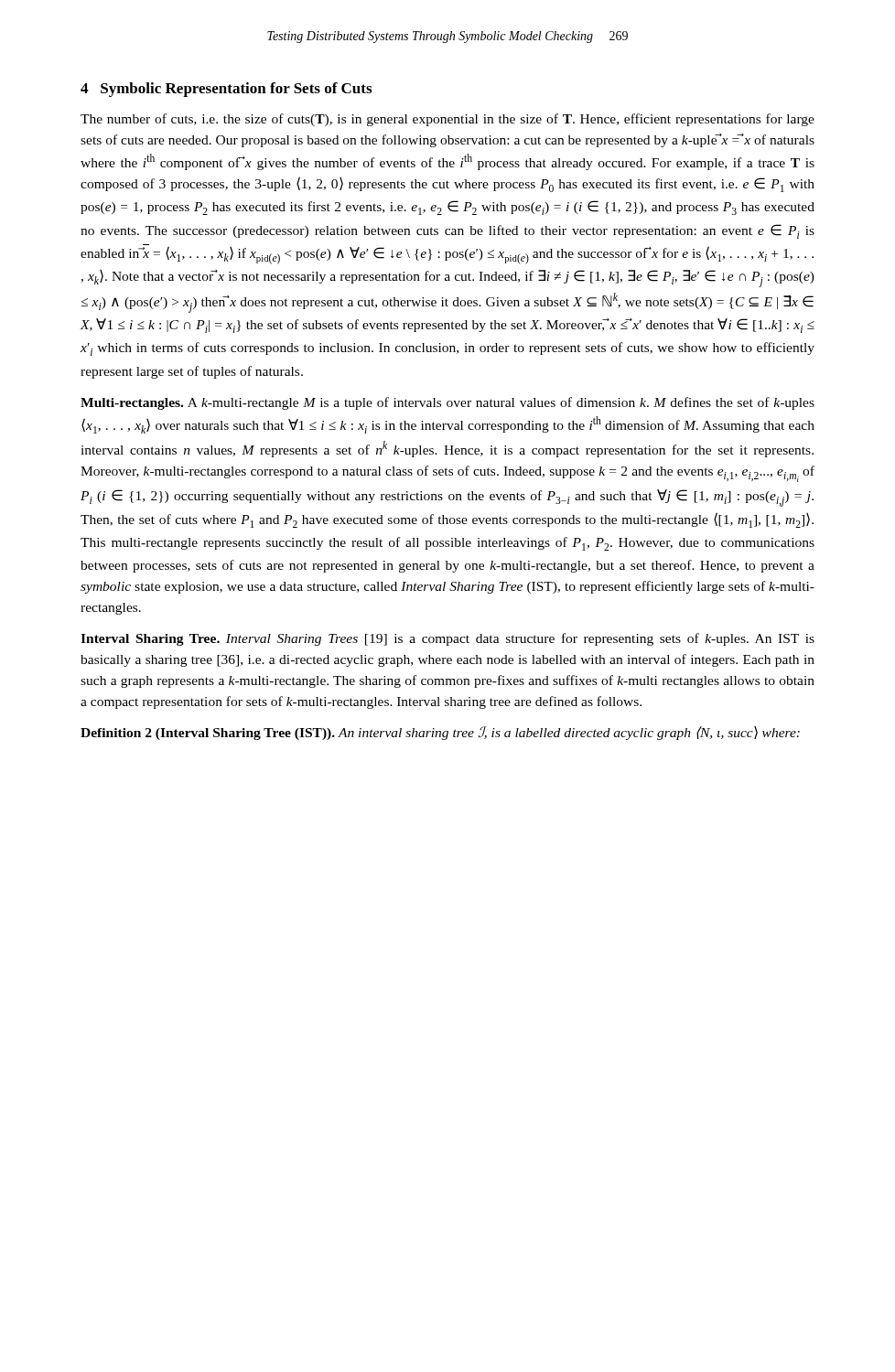
Task: Find the block starting "The number of cuts, i.e. the"
Action: [x=448, y=245]
